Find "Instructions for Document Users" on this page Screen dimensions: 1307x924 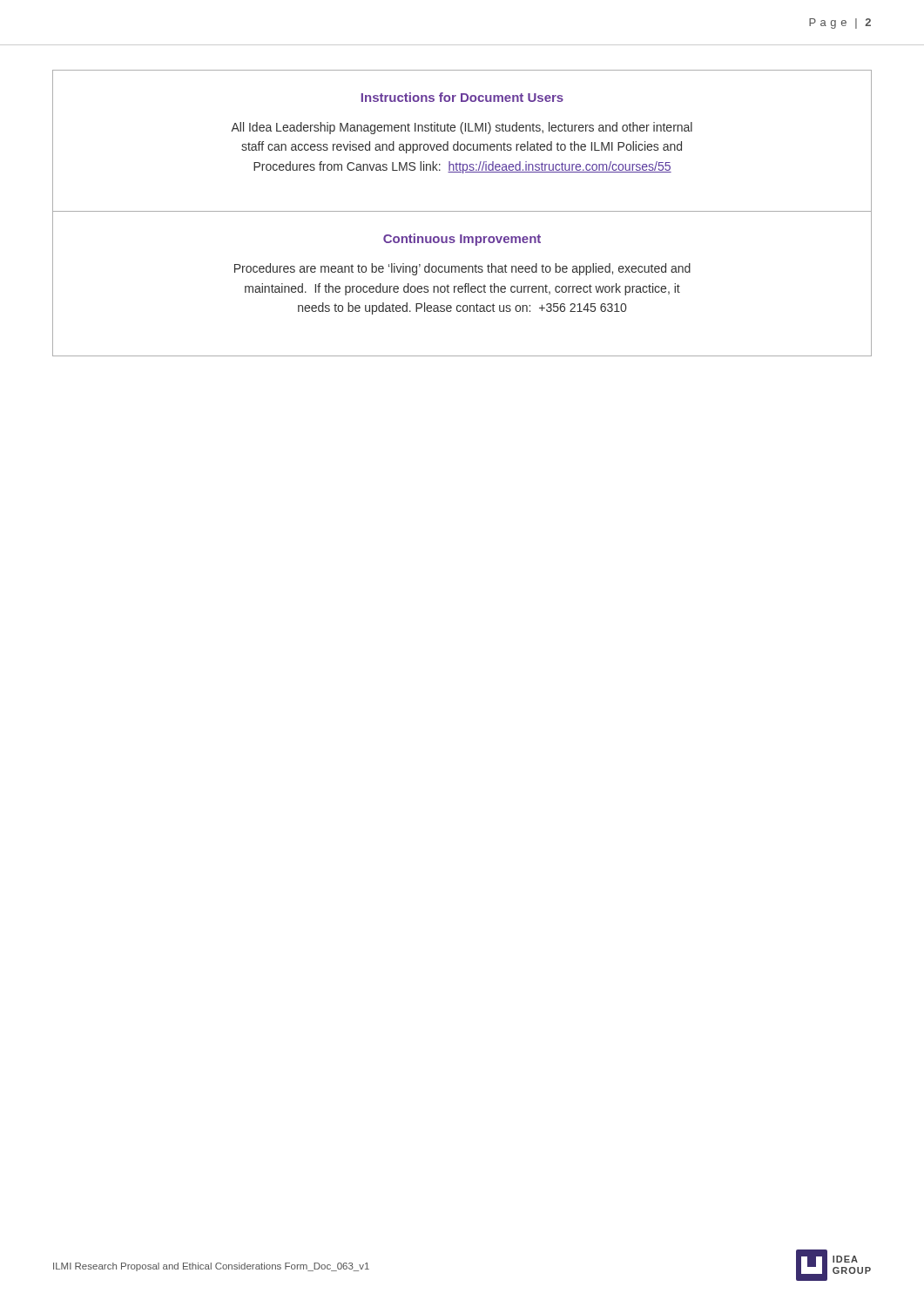point(462,97)
